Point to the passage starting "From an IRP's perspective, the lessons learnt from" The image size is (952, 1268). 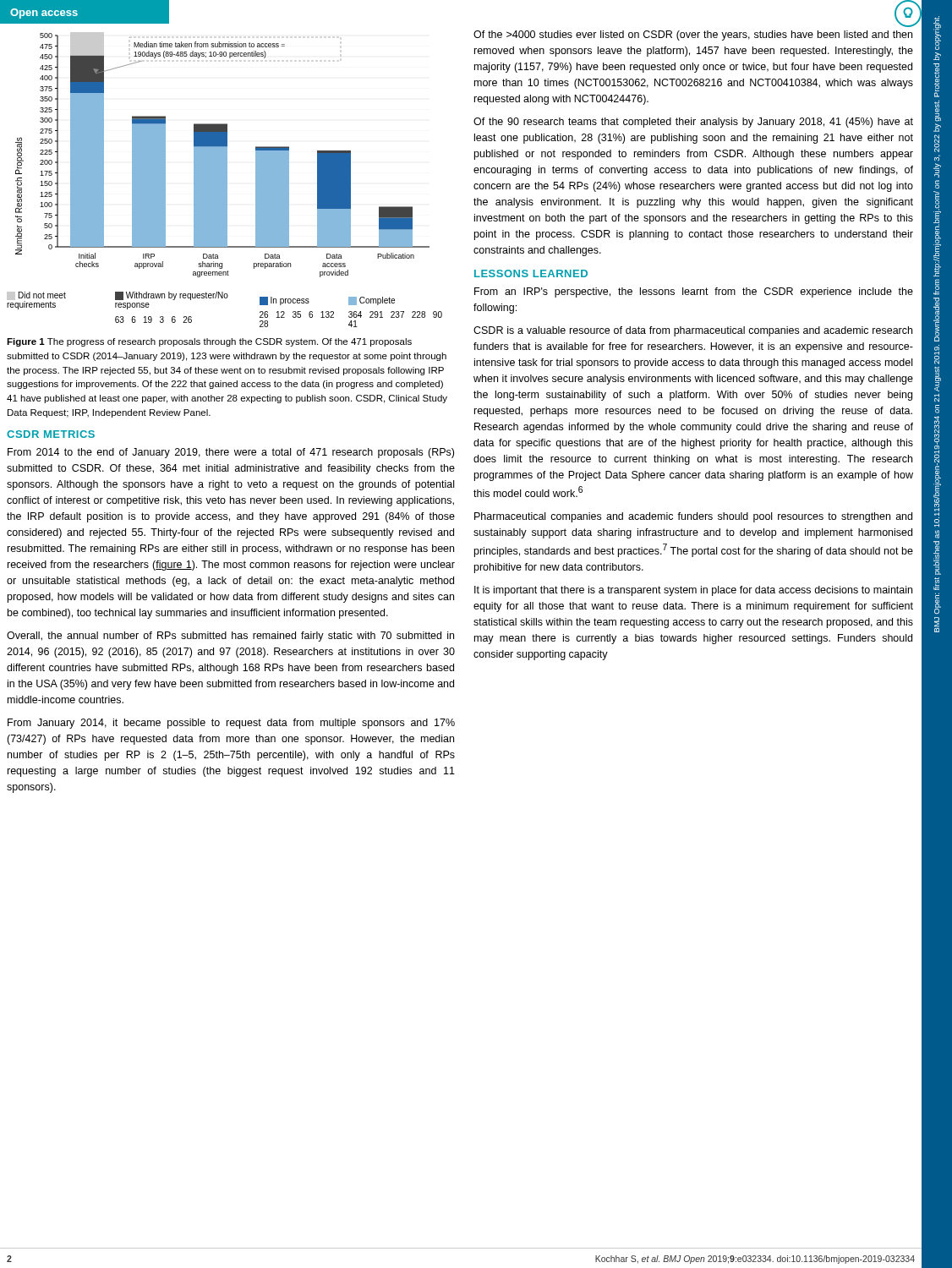(693, 300)
